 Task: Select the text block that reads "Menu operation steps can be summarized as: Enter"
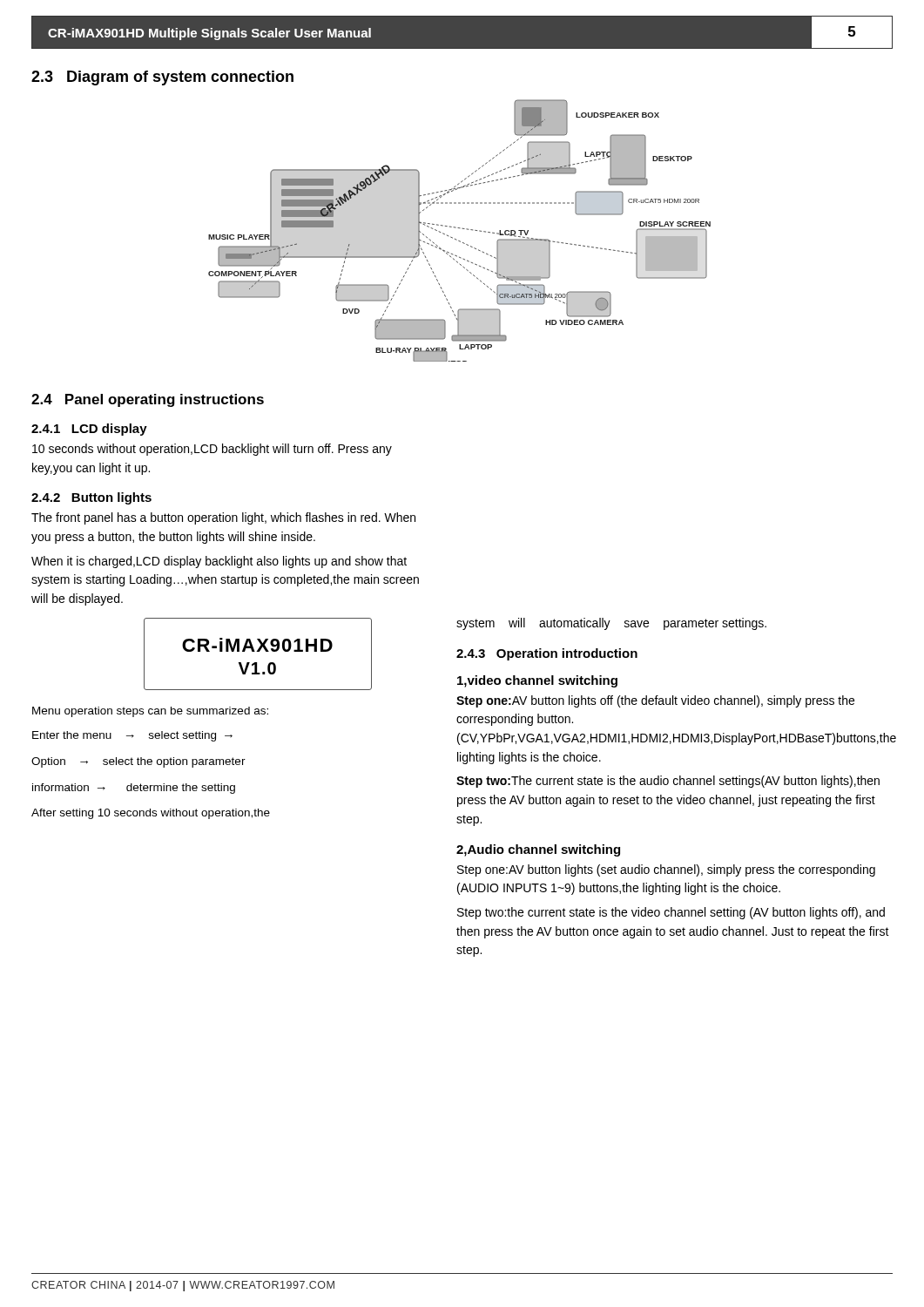point(232,761)
